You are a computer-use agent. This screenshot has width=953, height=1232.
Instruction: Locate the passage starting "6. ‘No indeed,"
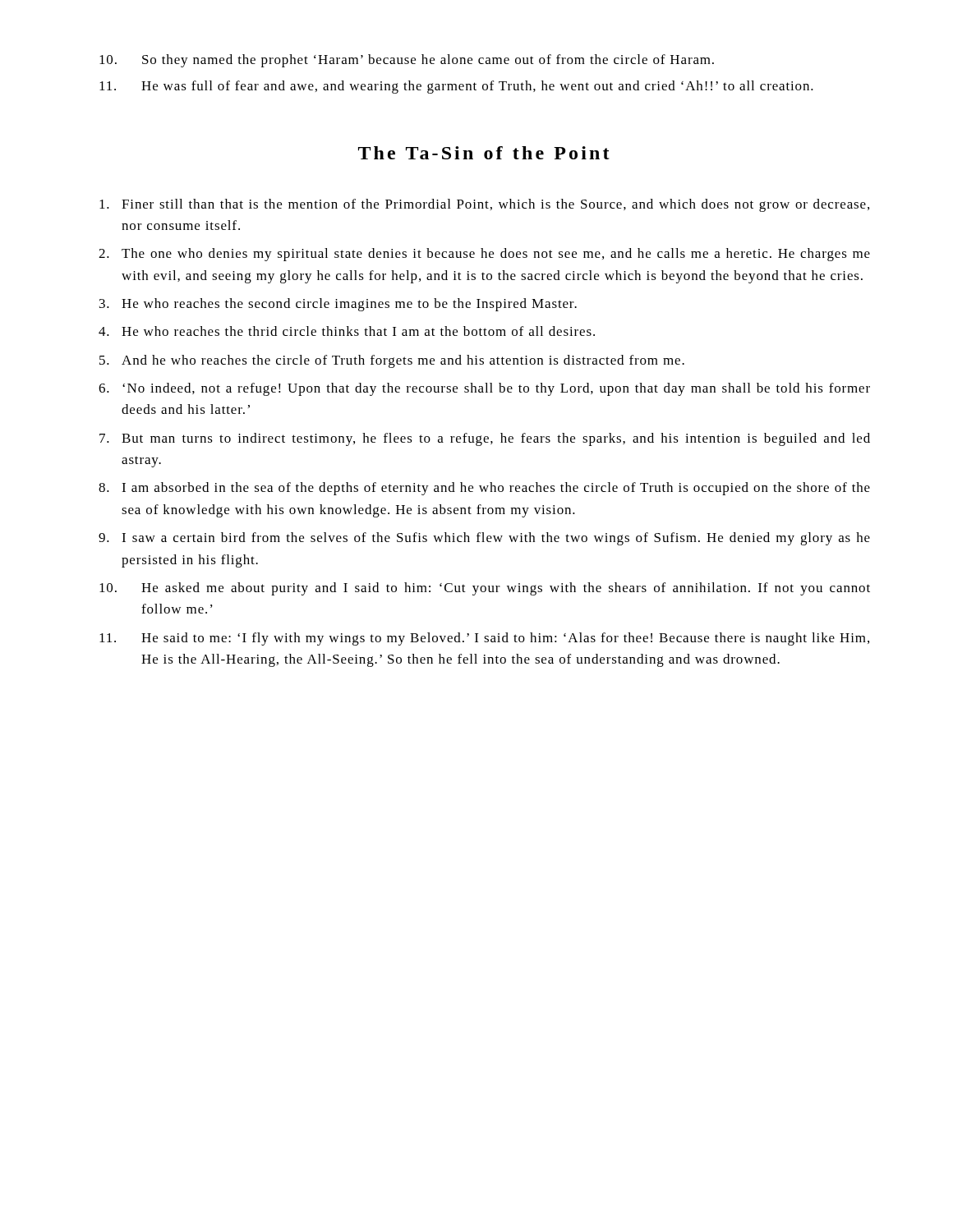(x=485, y=400)
